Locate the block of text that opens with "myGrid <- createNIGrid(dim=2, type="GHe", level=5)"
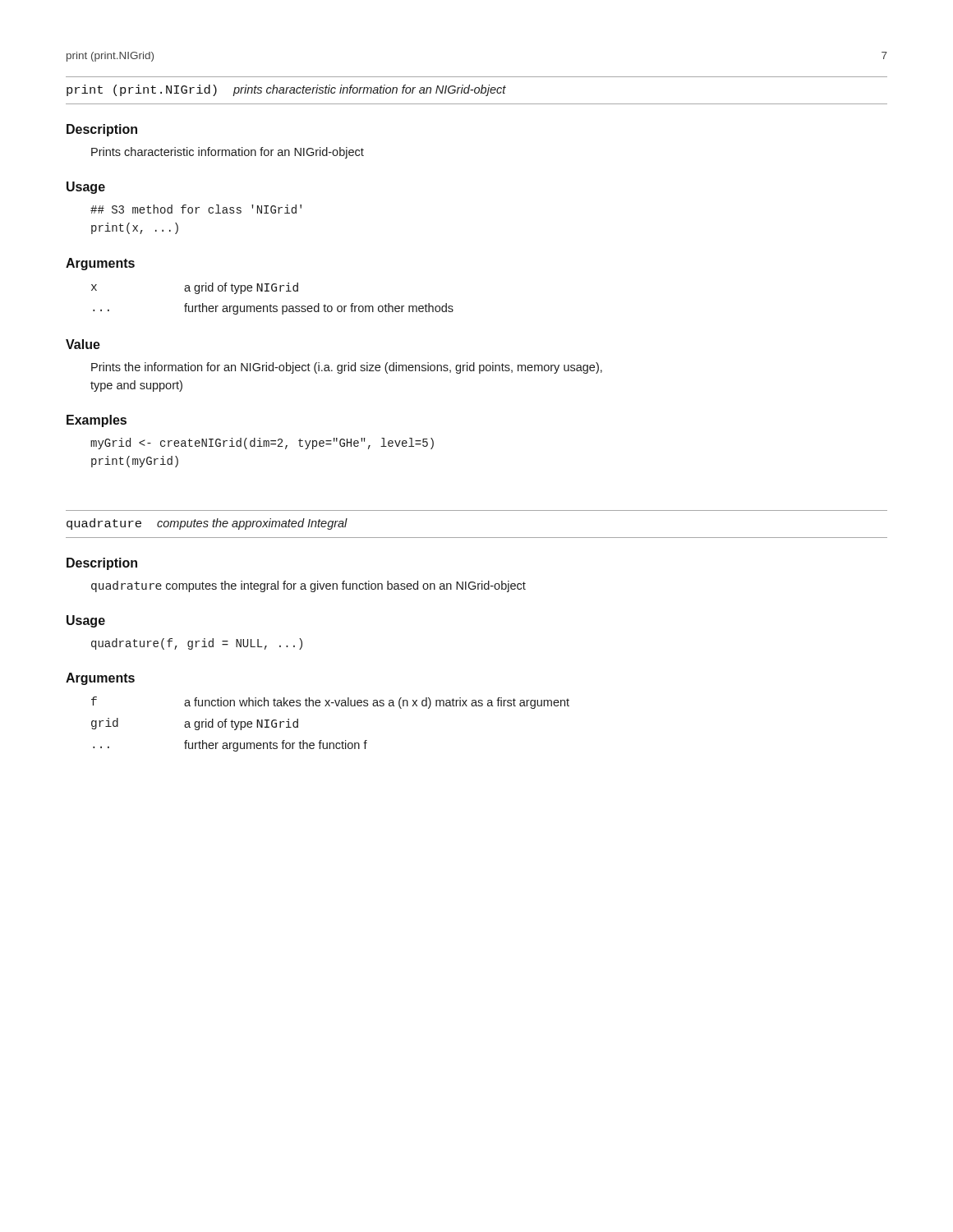953x1232 pixels. (x=263, y=452)
